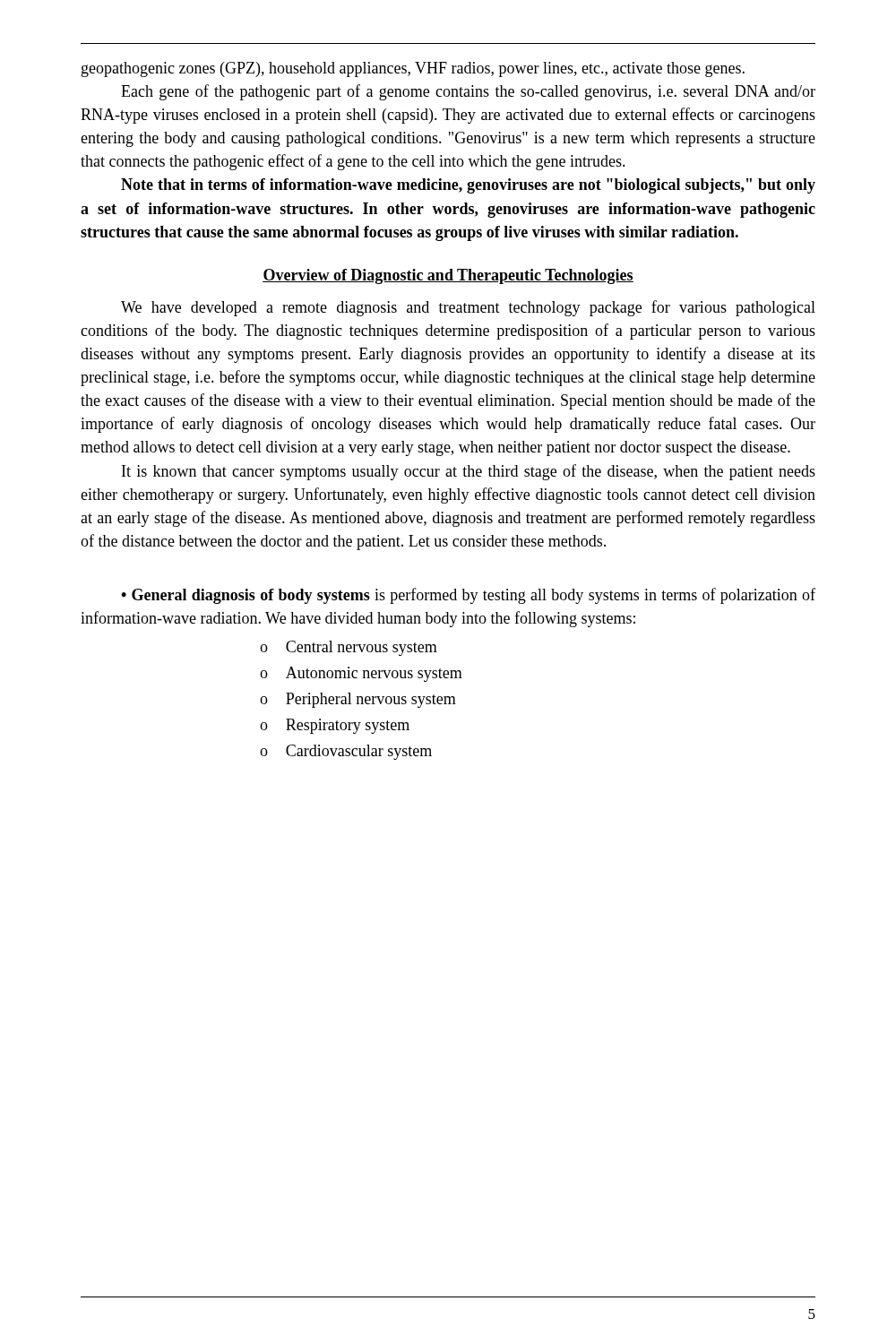Click on the text block with the text "Each gene of the pathogenic part"
The height and width of the screenshot is (1344, 896).
(x=448, y=127)
